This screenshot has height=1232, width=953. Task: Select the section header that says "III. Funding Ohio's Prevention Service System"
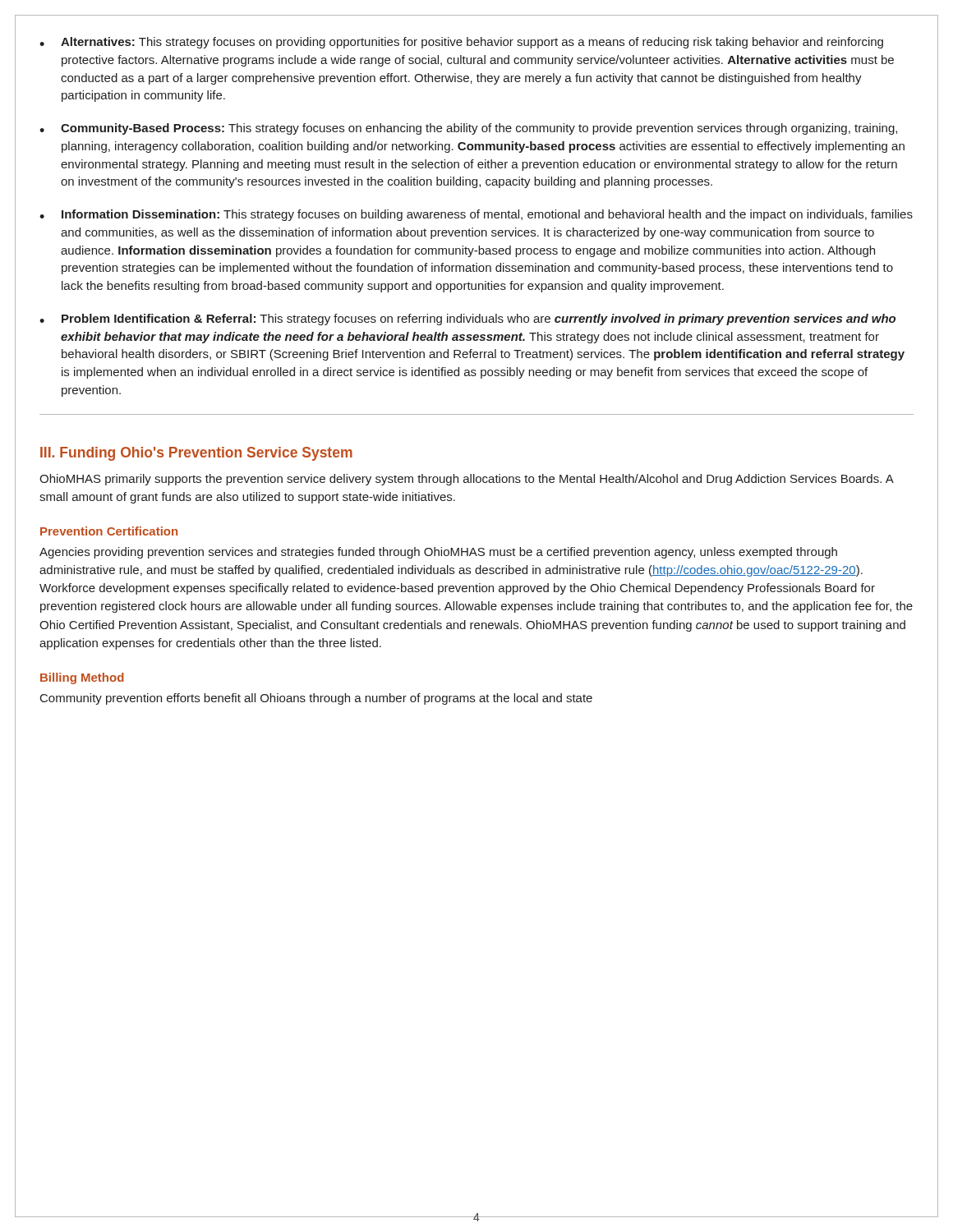(196, 452)
